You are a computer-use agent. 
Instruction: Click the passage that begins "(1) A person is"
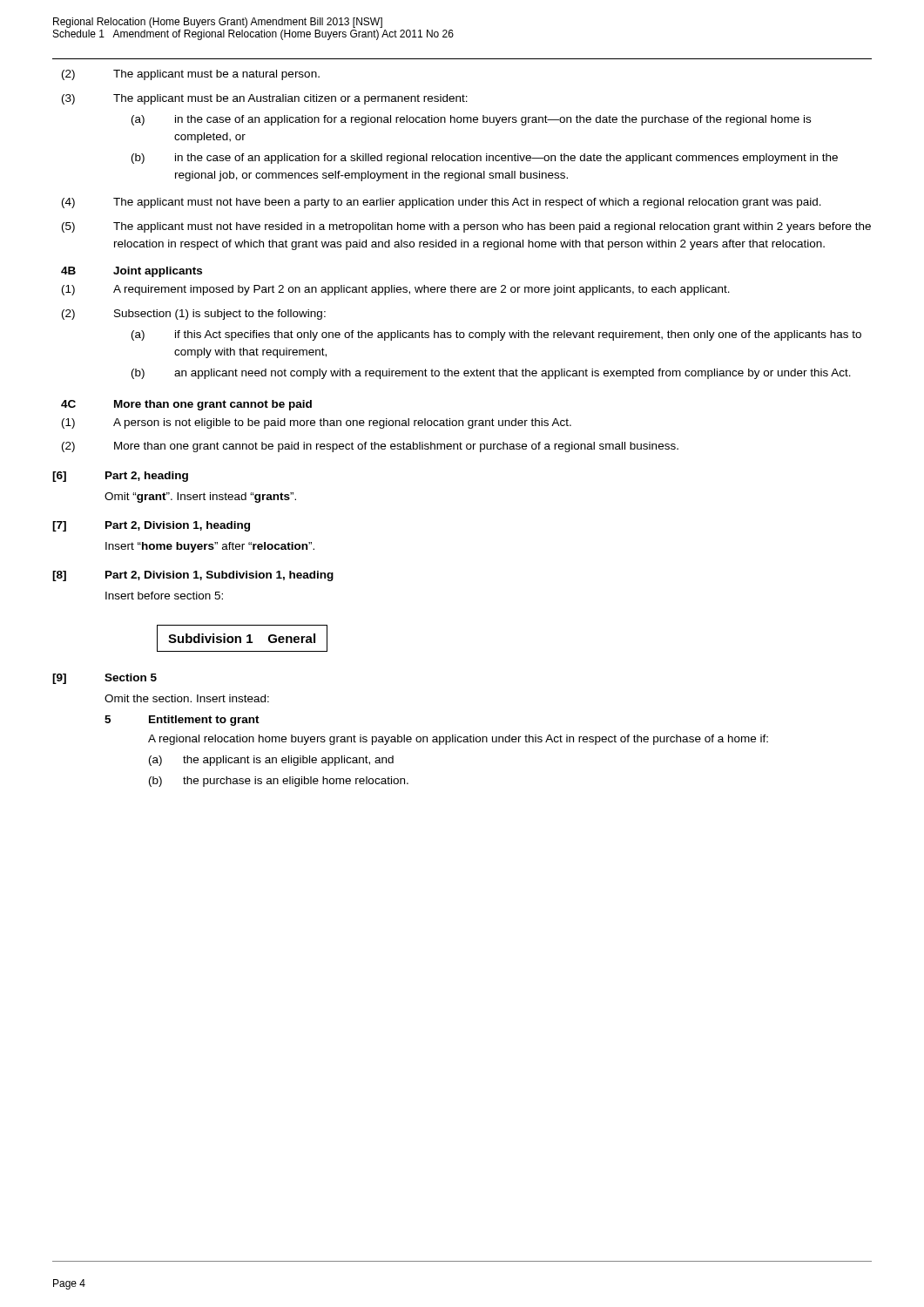[x=462, y=422]
